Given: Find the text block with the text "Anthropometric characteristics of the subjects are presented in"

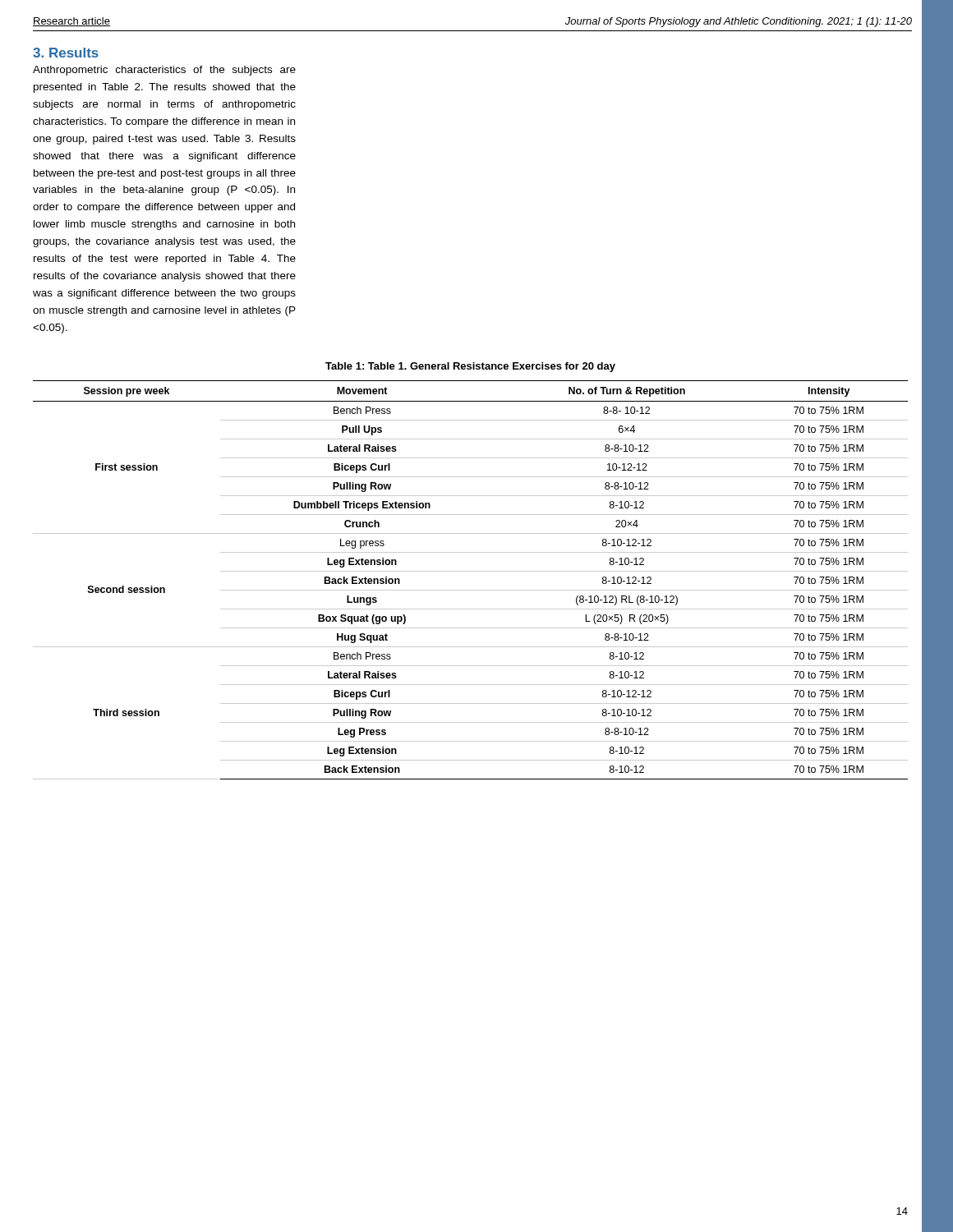Looking at the screenshot, I should click(164, 198).
